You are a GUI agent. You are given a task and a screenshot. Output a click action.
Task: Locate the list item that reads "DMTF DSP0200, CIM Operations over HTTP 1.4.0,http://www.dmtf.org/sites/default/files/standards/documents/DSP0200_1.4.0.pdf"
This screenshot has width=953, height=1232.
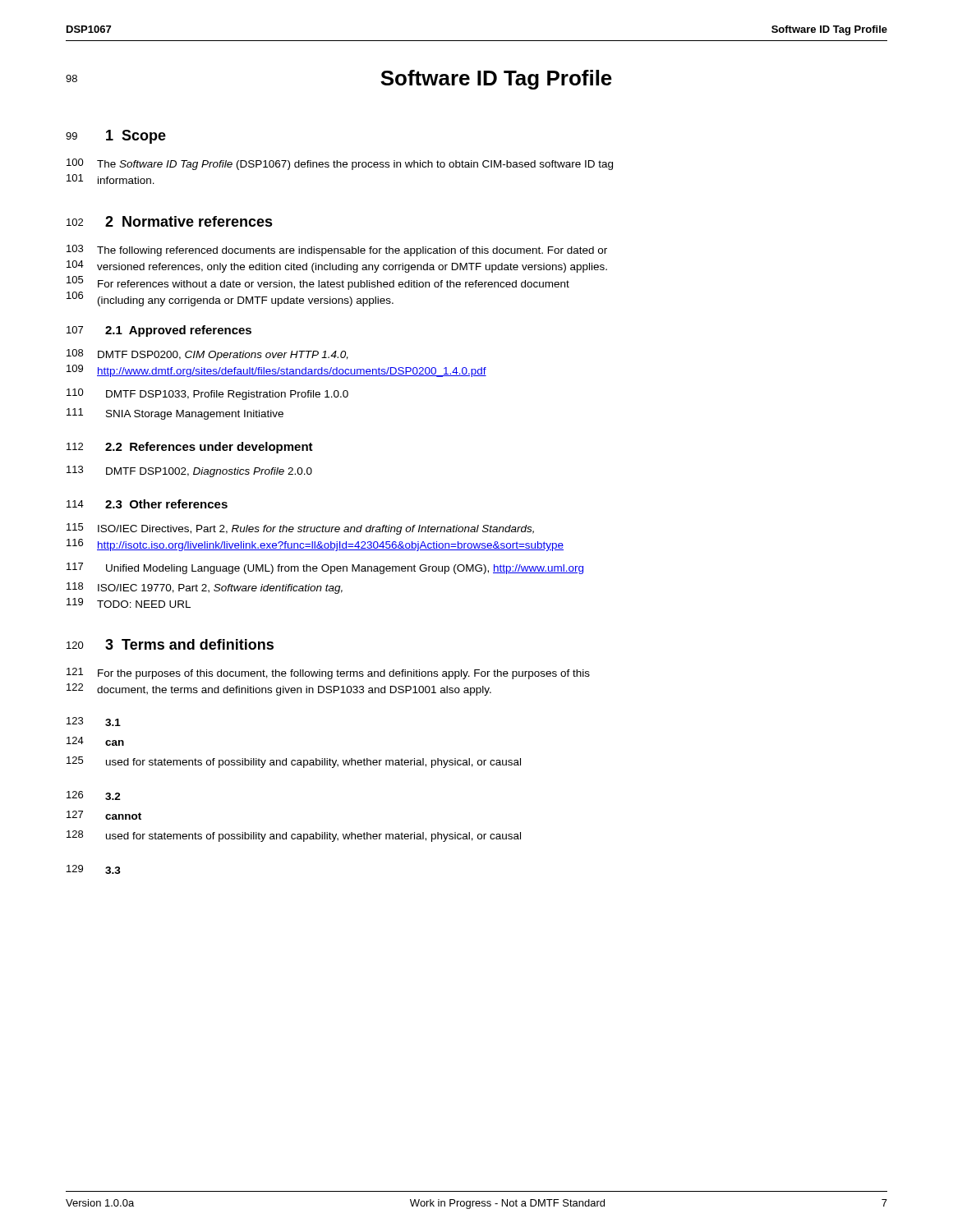pyautogui.click(x=291, y=363)
